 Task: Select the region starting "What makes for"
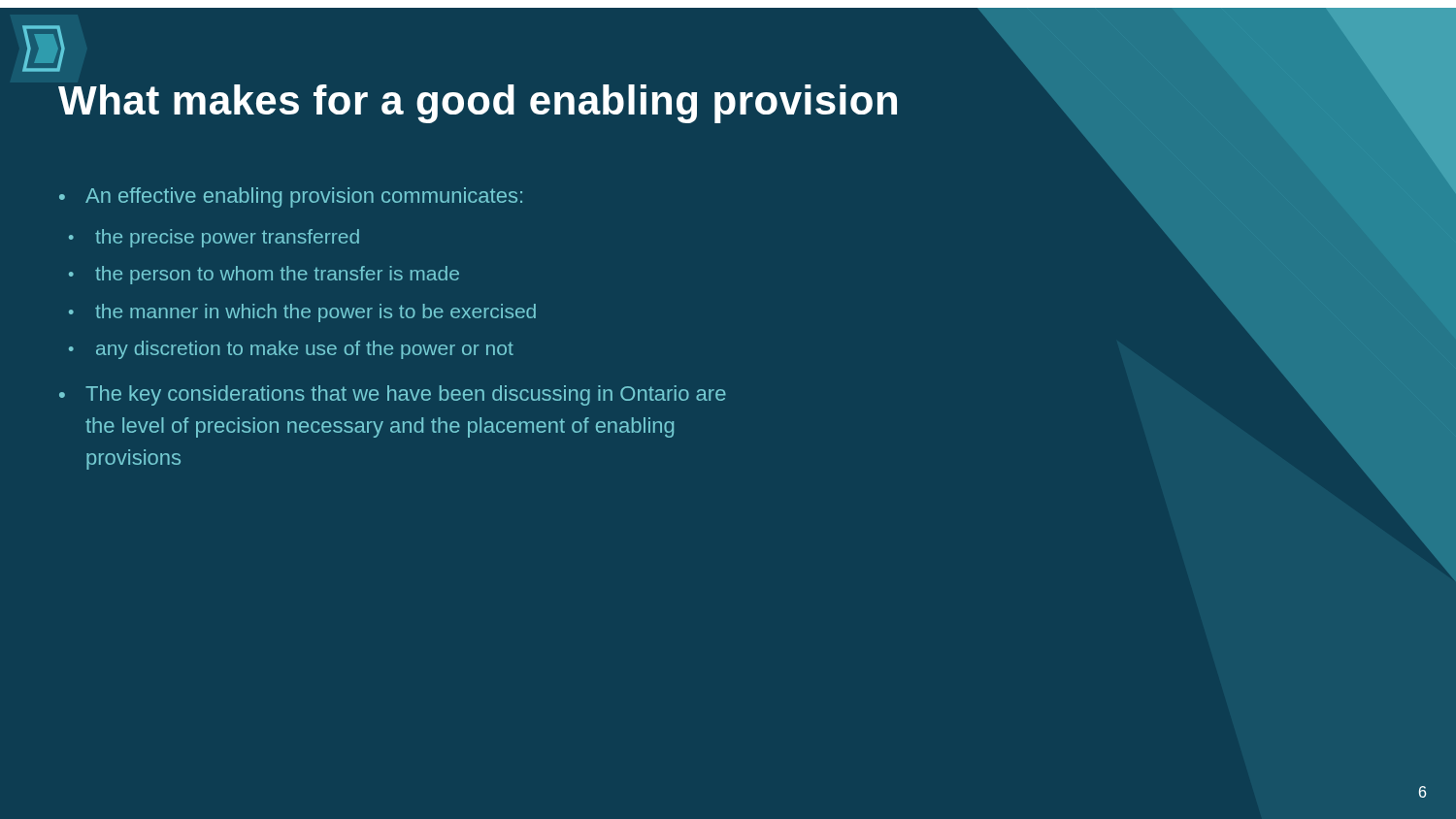click(x=495, y=101)
